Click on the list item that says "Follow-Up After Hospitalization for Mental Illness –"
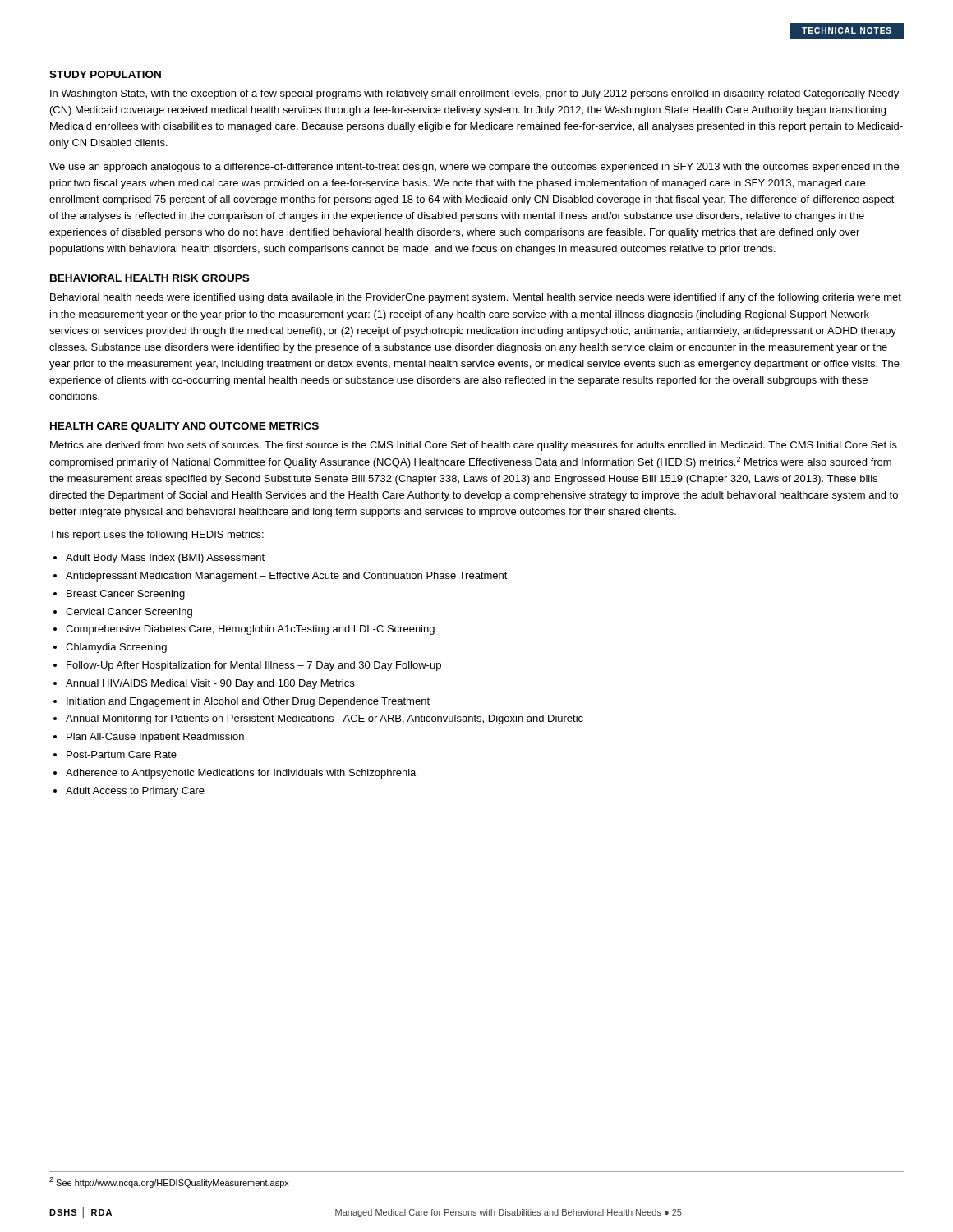 coord(254,665)
